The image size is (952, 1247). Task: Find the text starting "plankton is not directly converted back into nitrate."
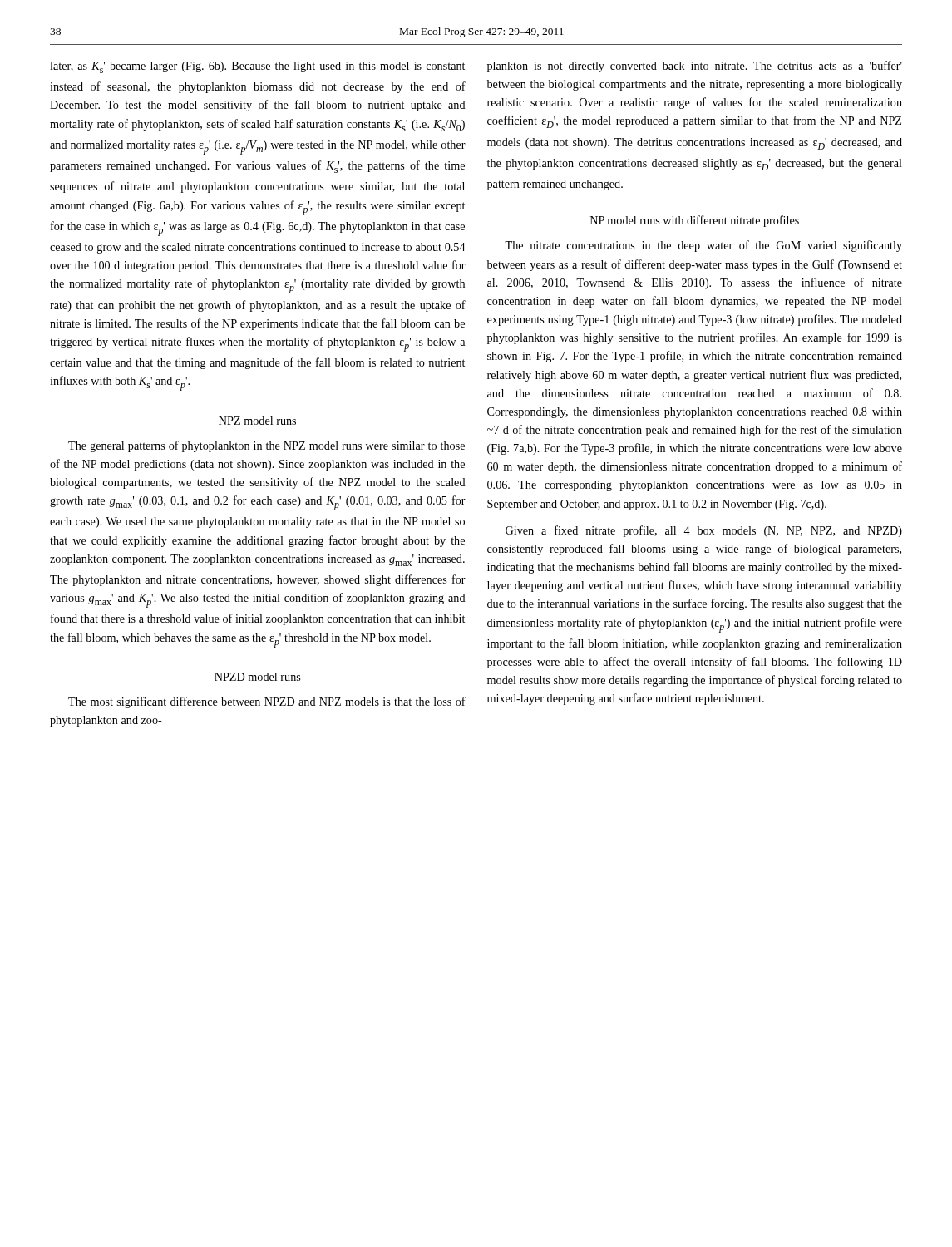694,125
